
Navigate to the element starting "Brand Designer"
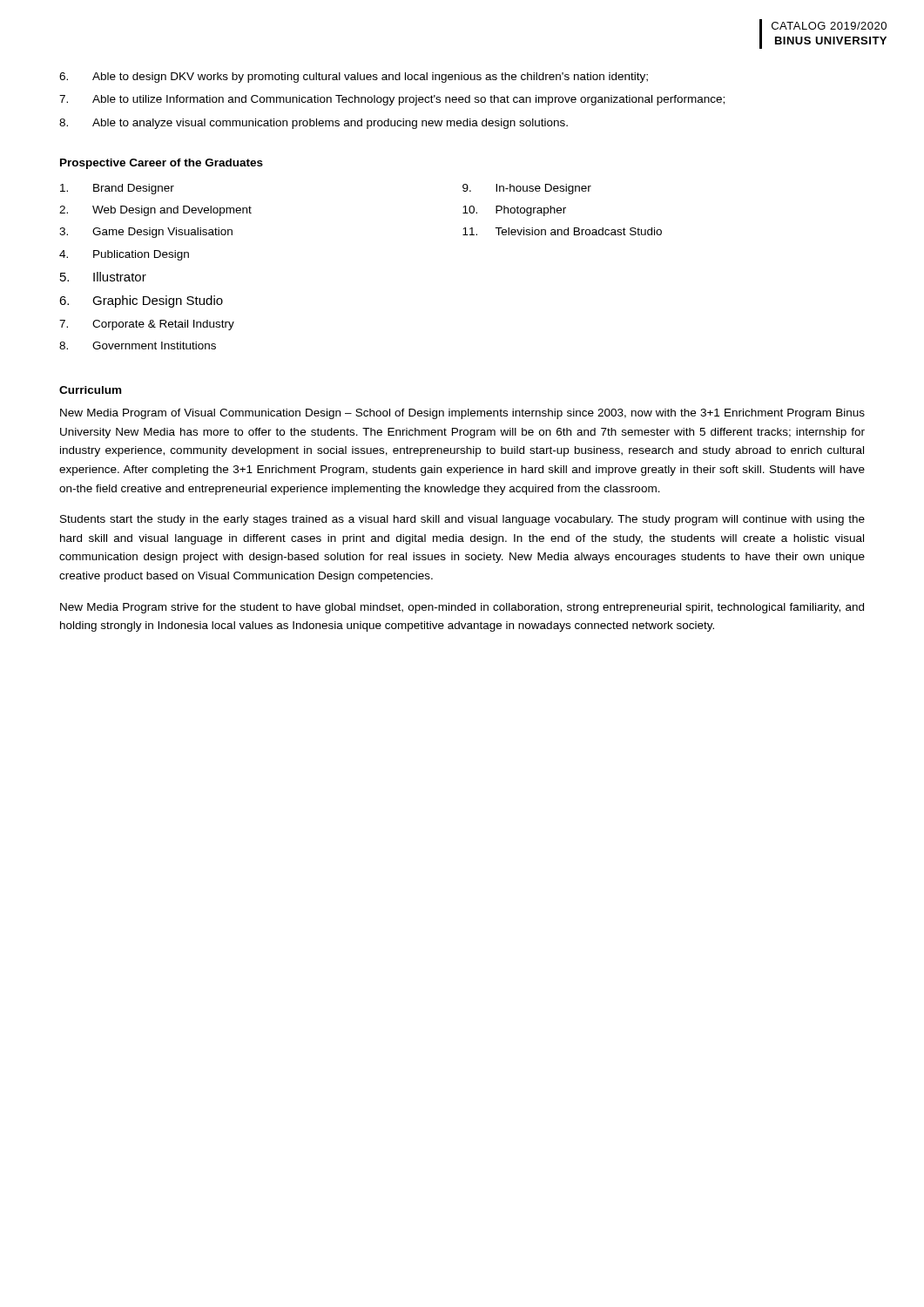pyautogui.click(x=117, y=188)
